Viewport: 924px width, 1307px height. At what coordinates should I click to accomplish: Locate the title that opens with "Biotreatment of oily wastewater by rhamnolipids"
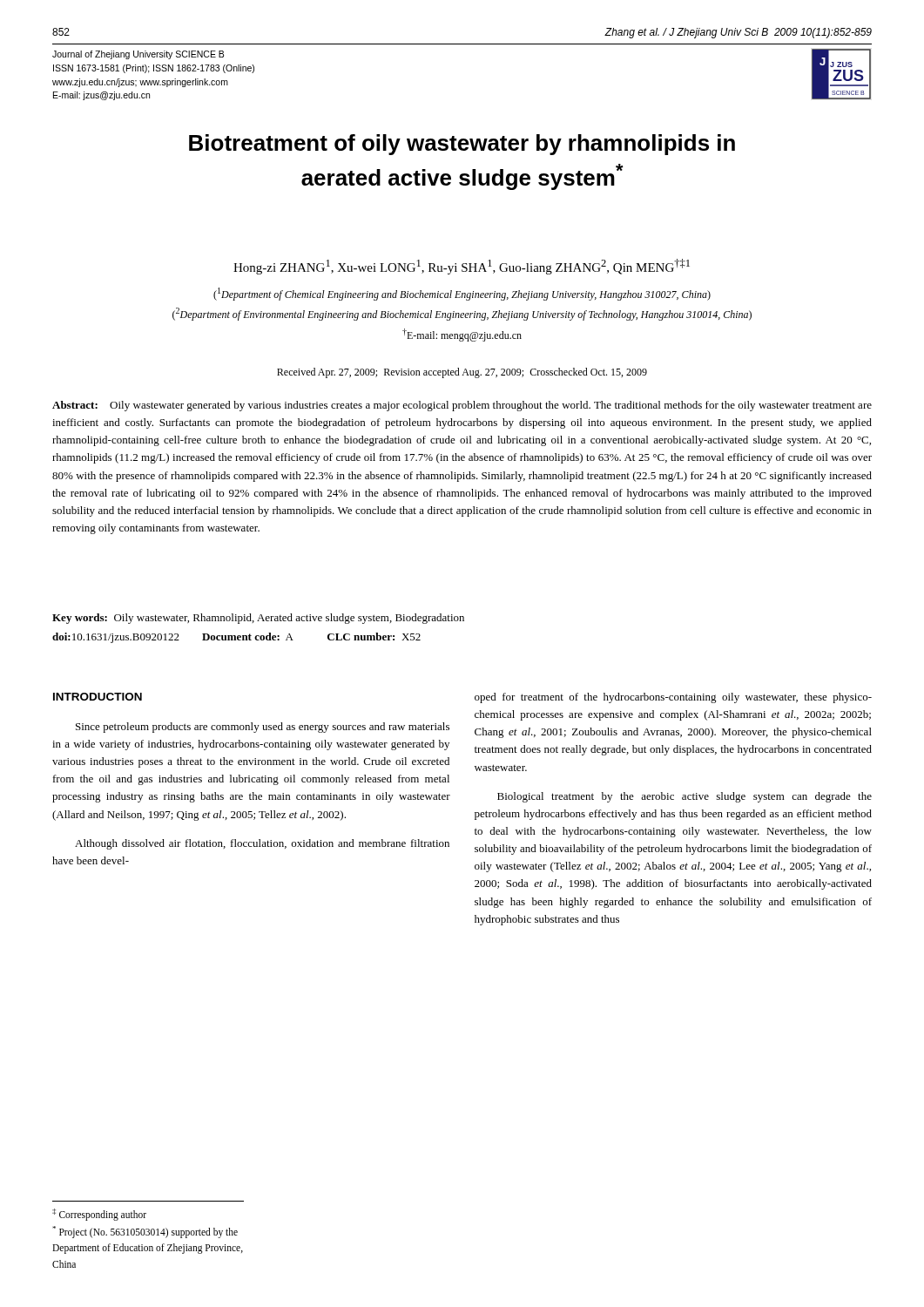point(462,161)
